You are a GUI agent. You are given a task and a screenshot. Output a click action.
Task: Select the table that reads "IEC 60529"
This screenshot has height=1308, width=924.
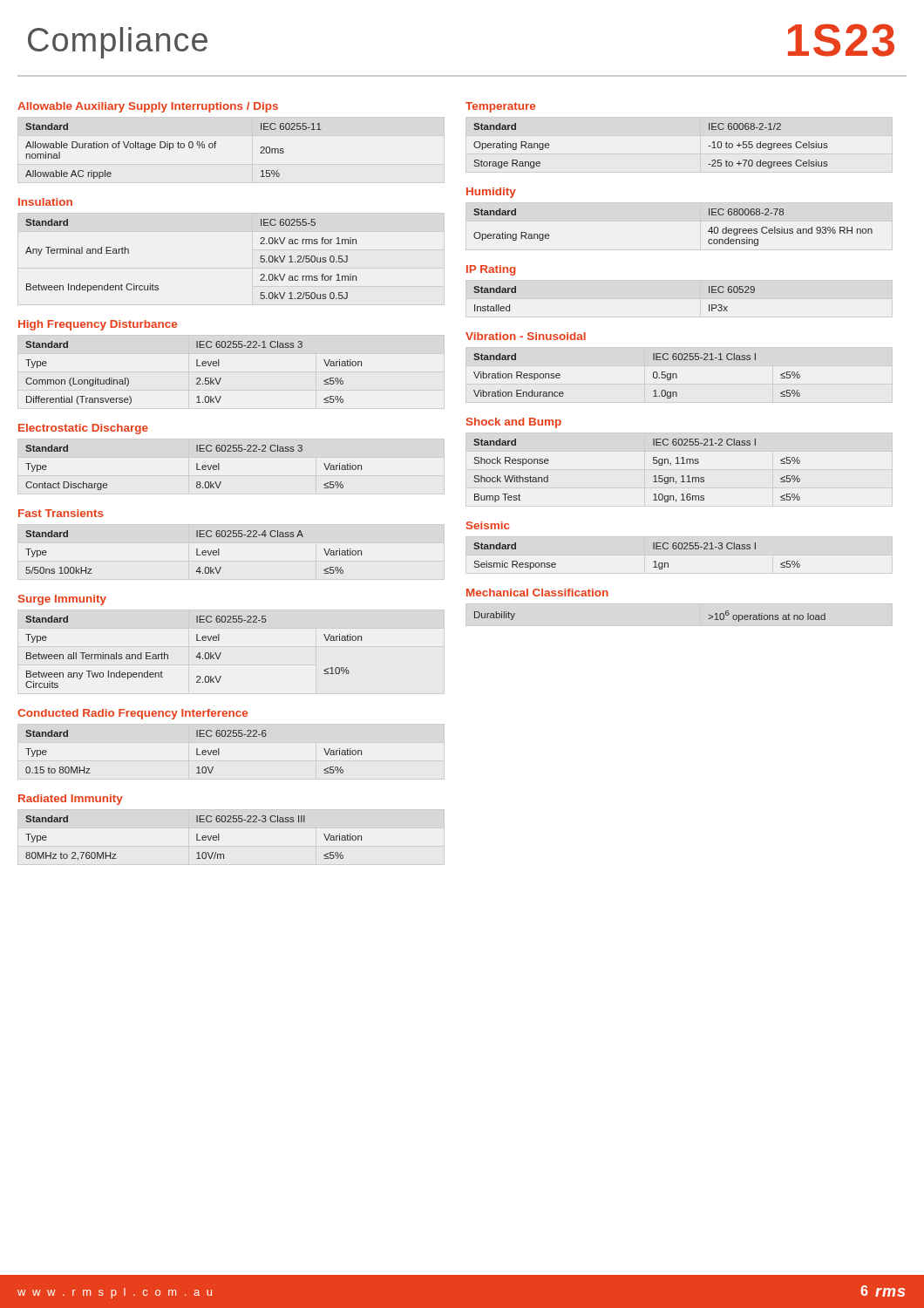coord(679,299)
